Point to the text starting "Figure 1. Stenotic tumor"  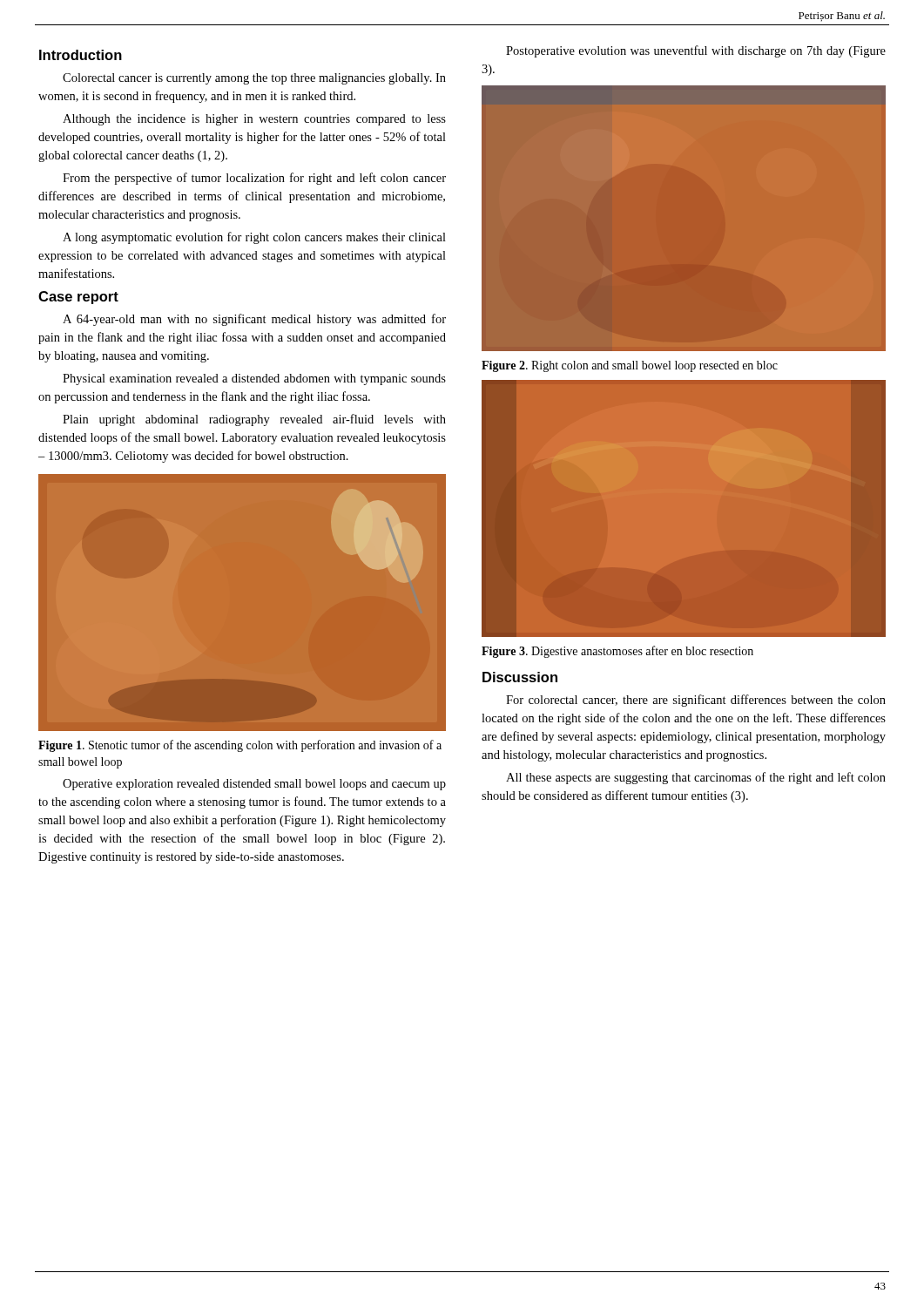240,754
